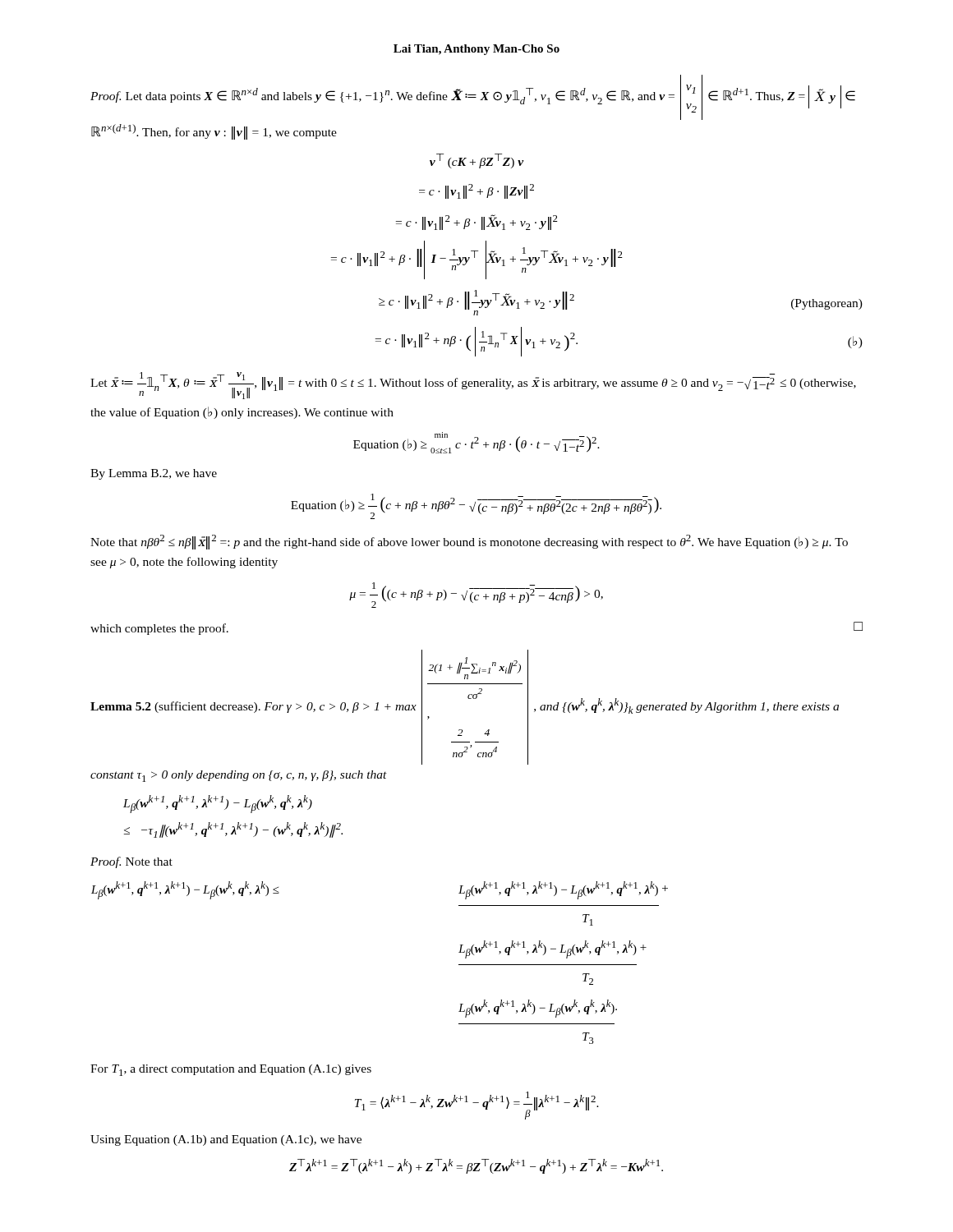
Task: Find "which completes the proof. □" on this page
Action: tap(159, 627)
